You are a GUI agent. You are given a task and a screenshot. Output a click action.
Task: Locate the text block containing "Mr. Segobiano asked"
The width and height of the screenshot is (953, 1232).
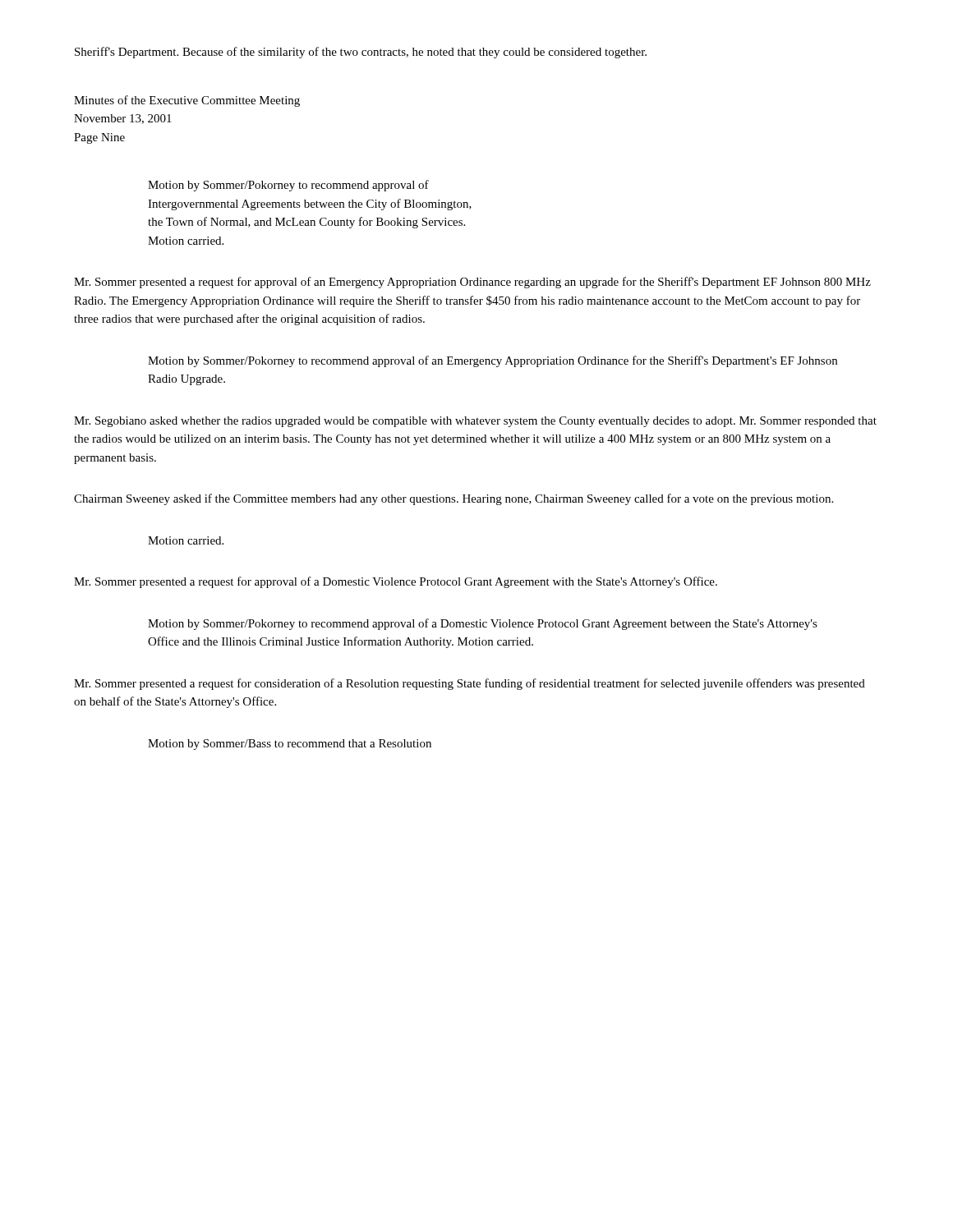(475, 439)
